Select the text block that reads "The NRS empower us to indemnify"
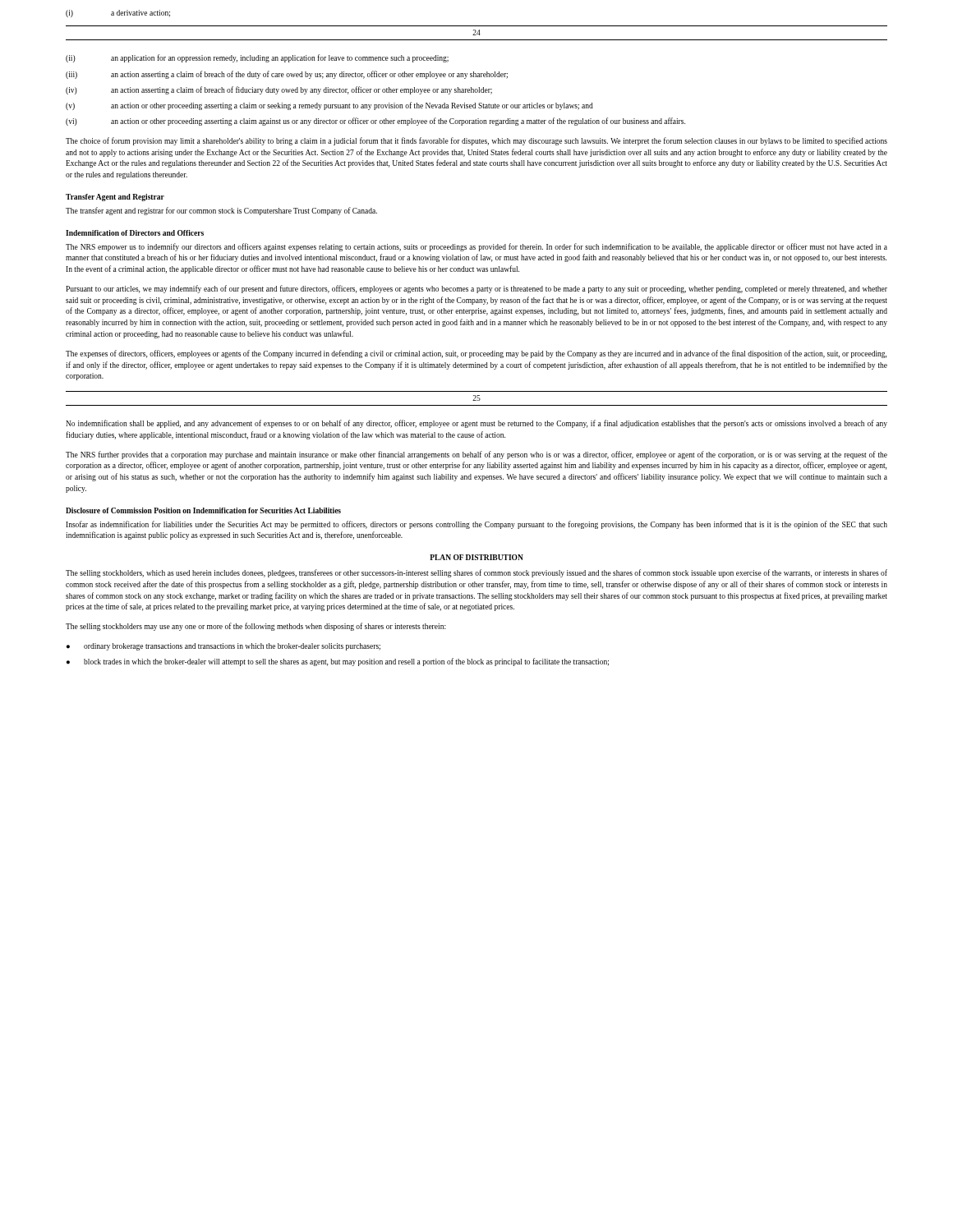The width and height of the screenshot is (953, 1232). point(476,258)
